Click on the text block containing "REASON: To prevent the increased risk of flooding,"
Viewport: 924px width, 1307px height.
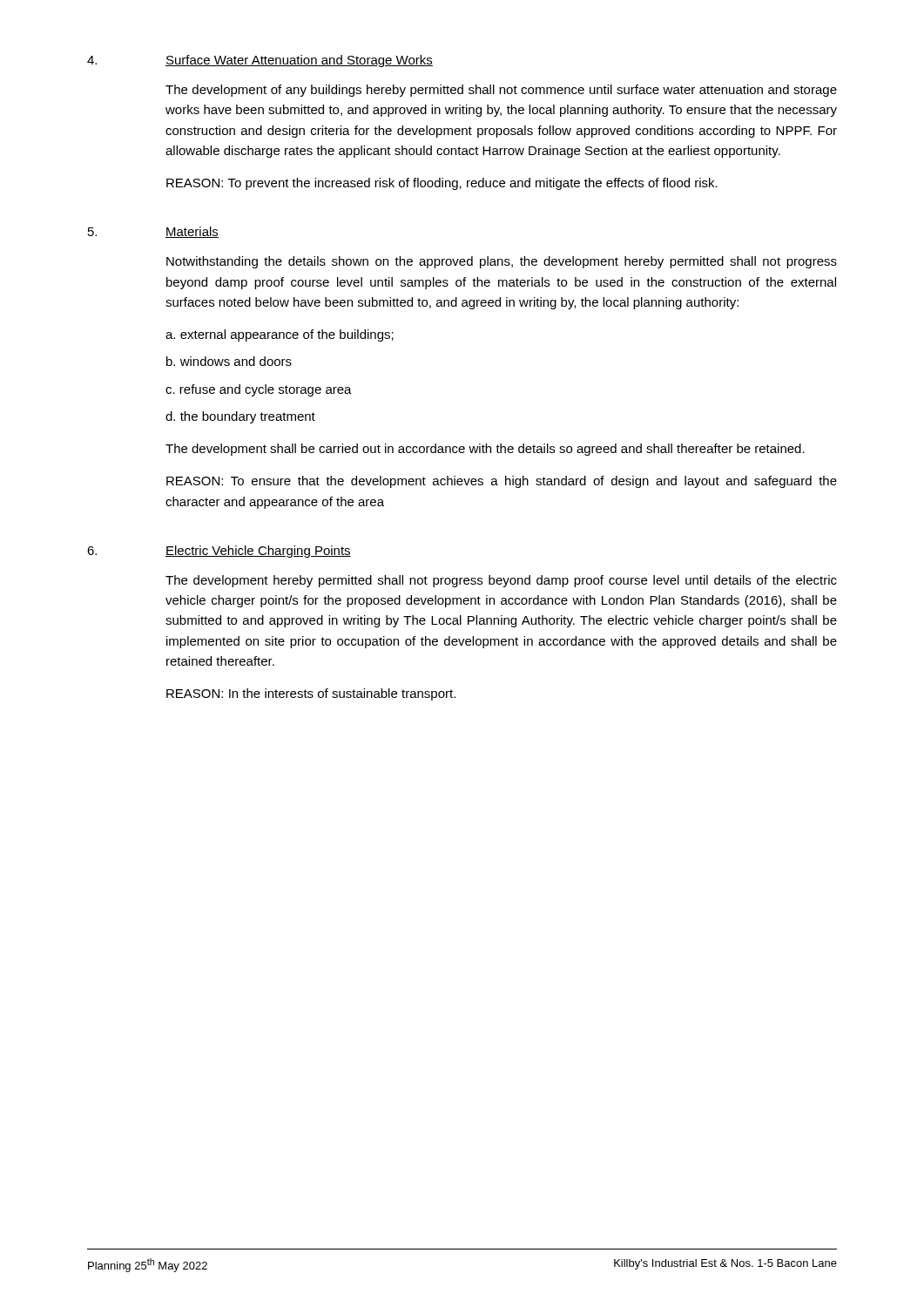coord(442,183)
